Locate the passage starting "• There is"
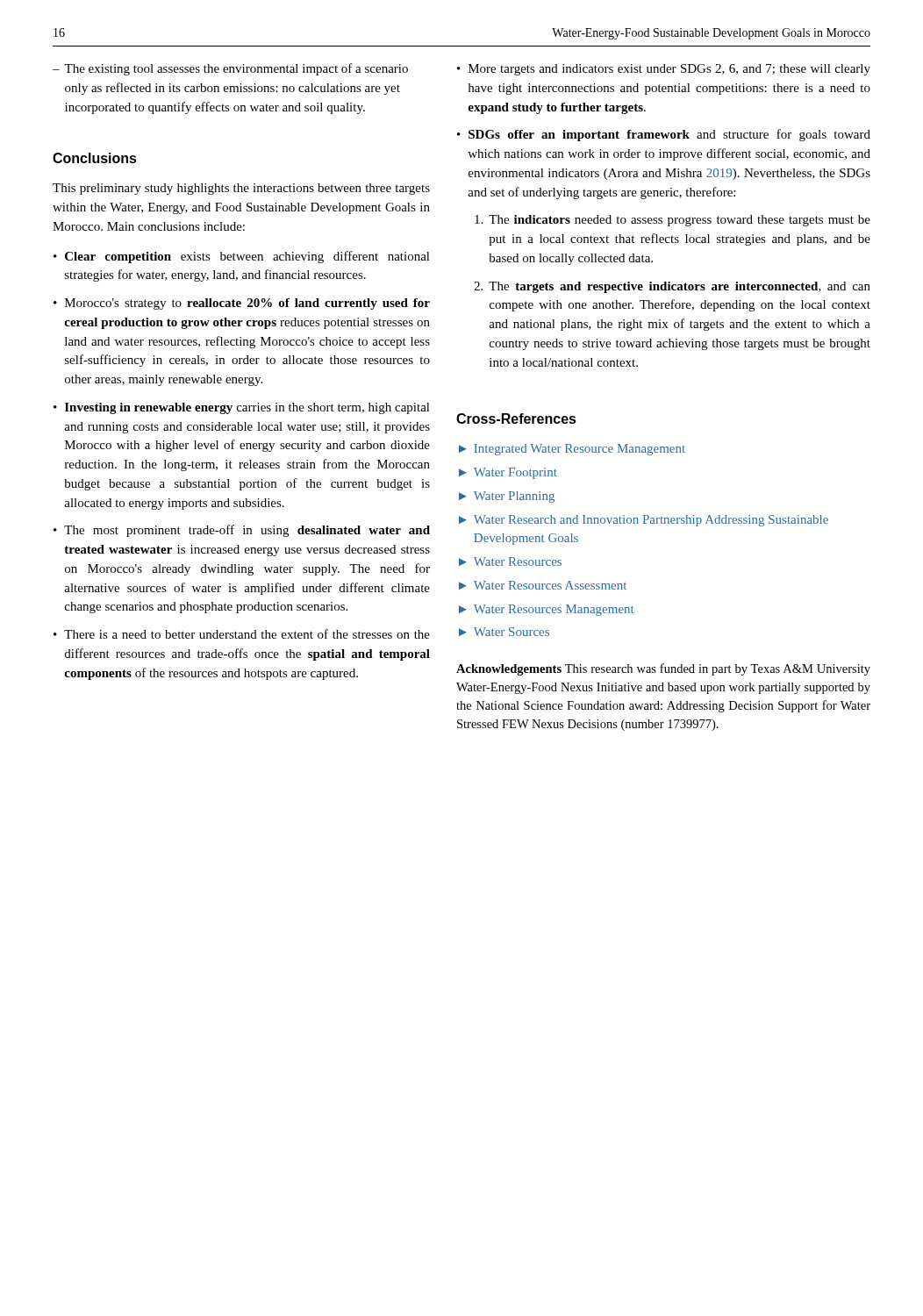The width and height of the screenshot is (923, 1316). click(241, 654)
